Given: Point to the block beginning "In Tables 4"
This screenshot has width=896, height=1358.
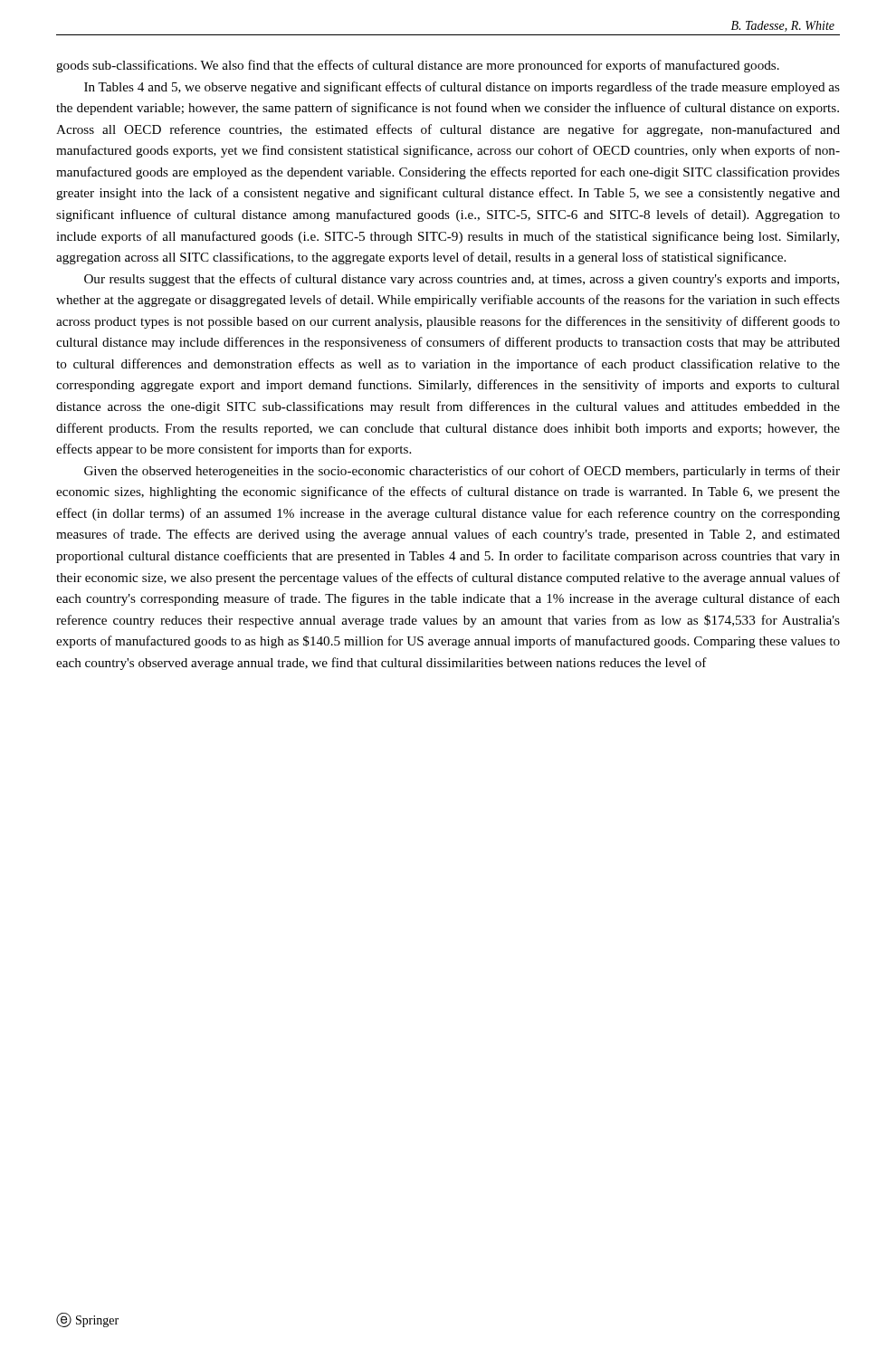Looking at the screenshot, I should pos(448,172).
